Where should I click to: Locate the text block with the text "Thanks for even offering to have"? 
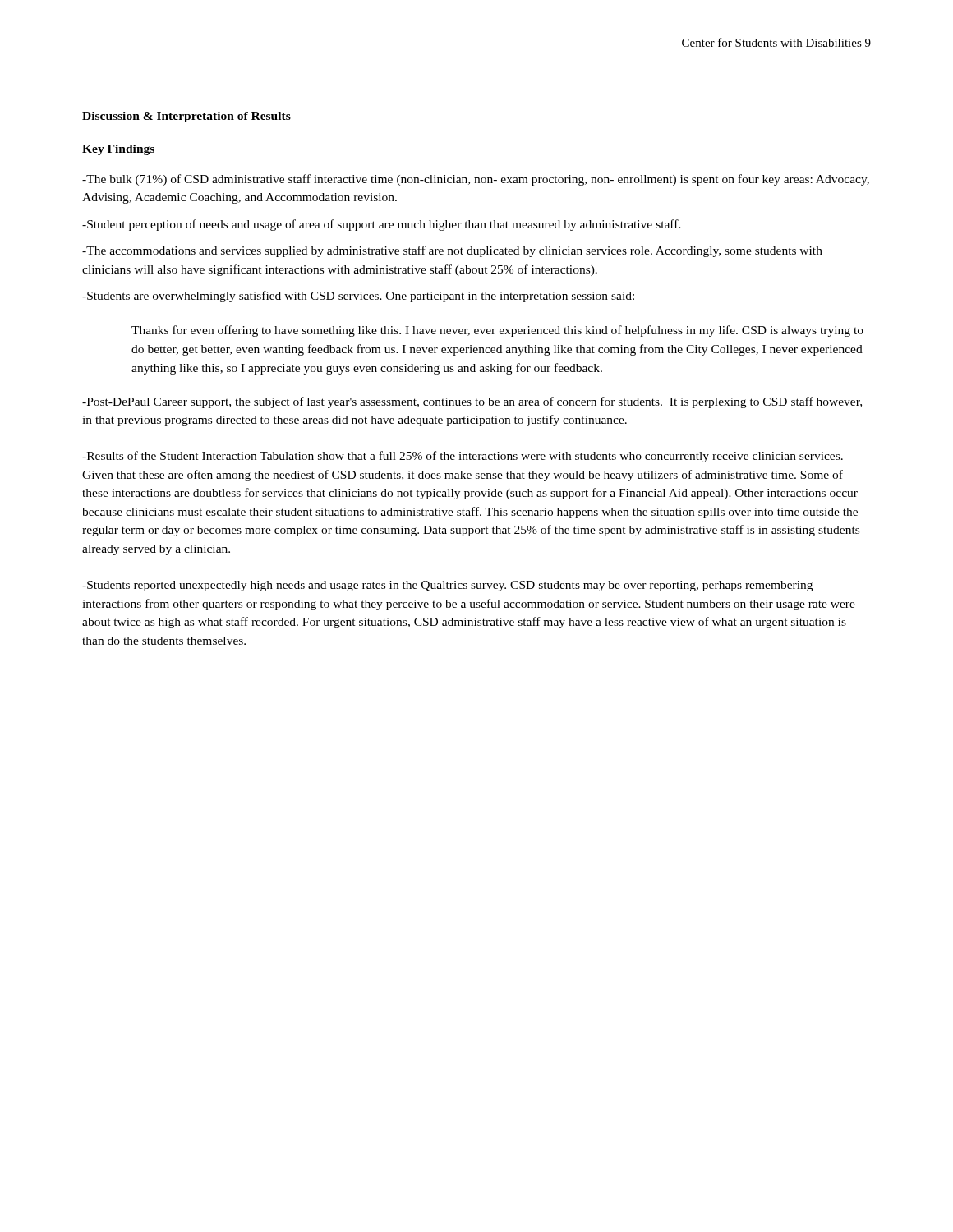click(497, 349)
